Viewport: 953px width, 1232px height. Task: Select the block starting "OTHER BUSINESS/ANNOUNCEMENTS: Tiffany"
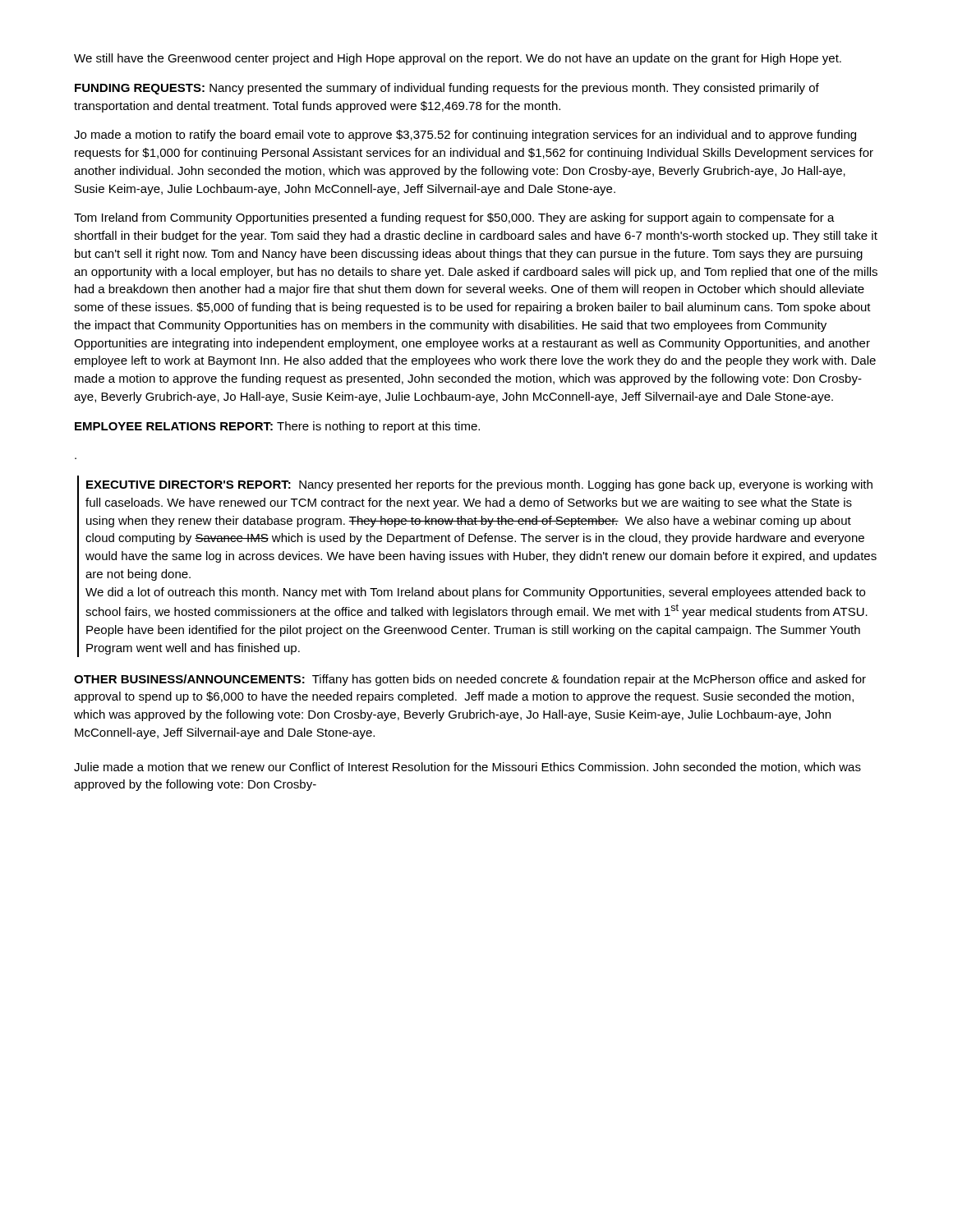(x=470, y=705)
